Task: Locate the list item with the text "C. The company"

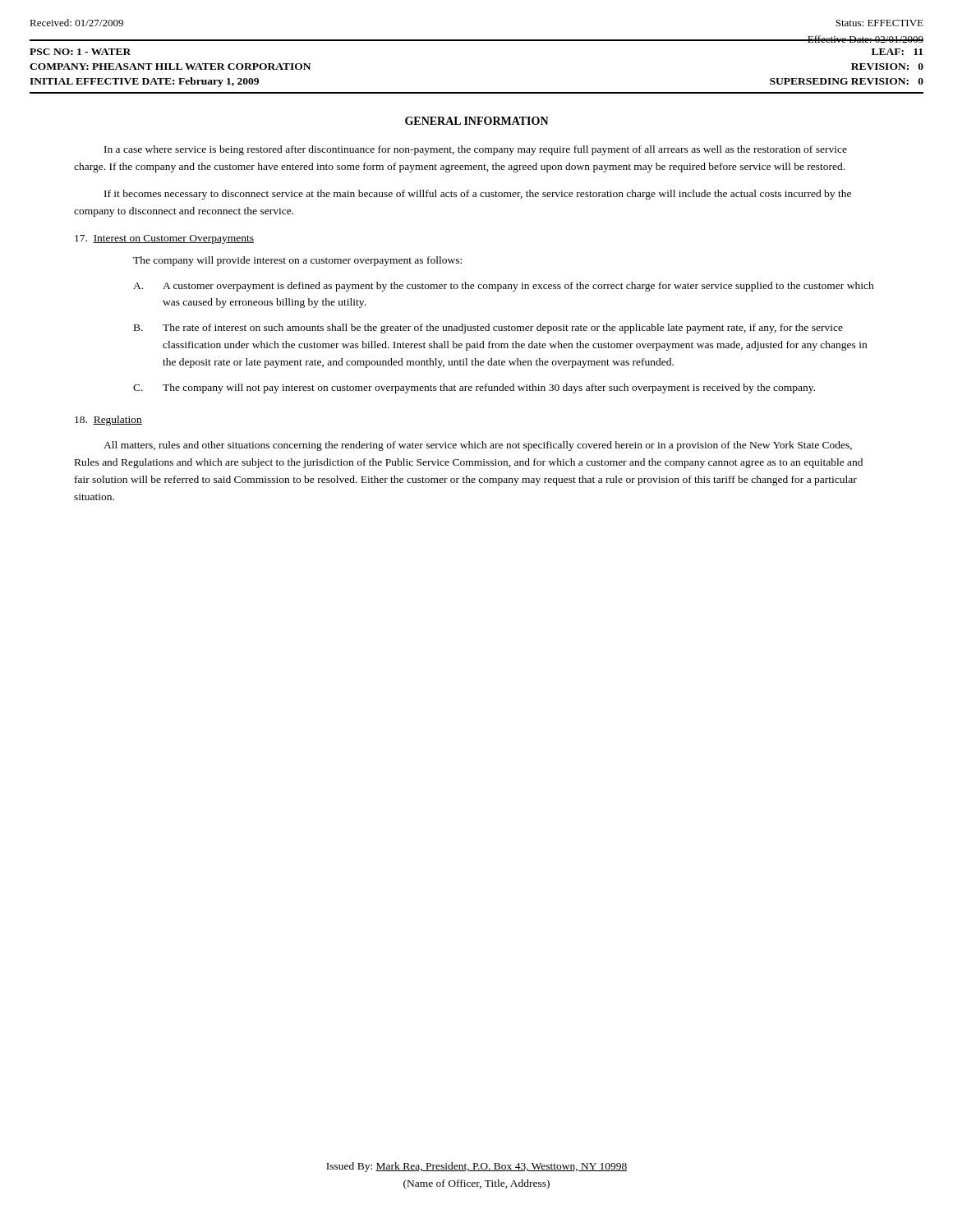Action: [506, 388]
